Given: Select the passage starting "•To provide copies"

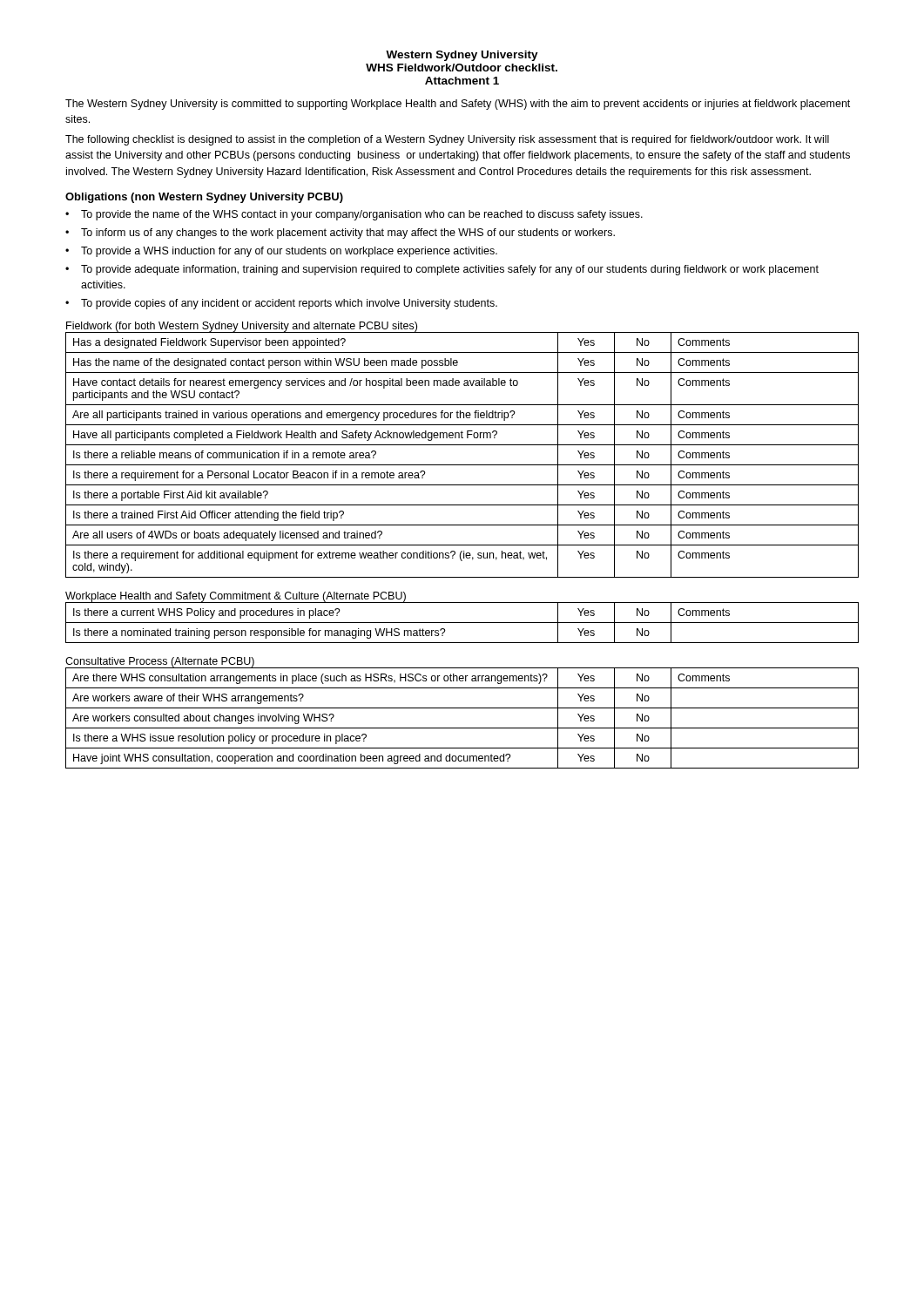Looking at the screenshot, I should coord(282,303).
